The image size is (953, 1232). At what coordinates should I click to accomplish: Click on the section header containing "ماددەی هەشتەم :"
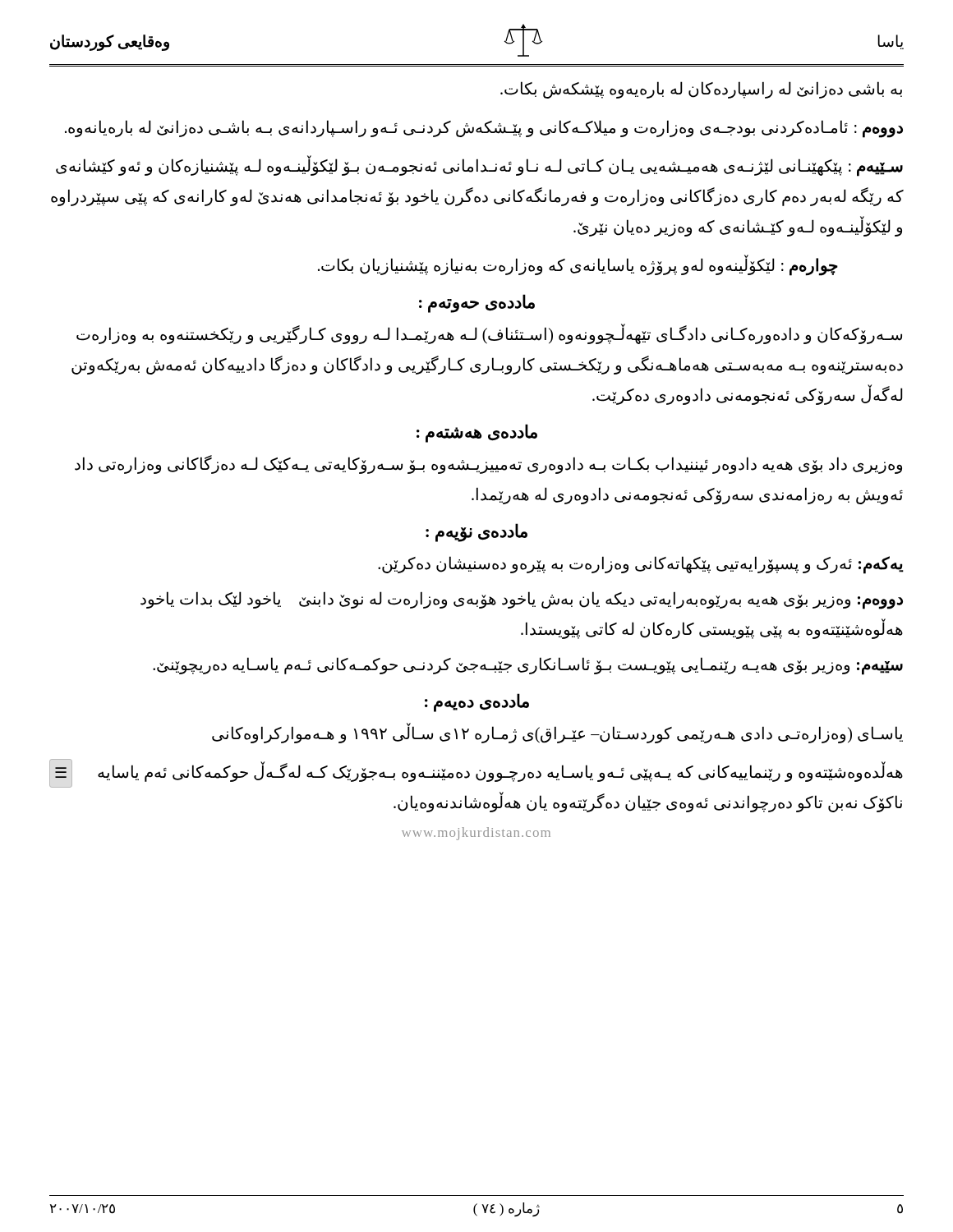pyautogui.click(x=476, y=432)
